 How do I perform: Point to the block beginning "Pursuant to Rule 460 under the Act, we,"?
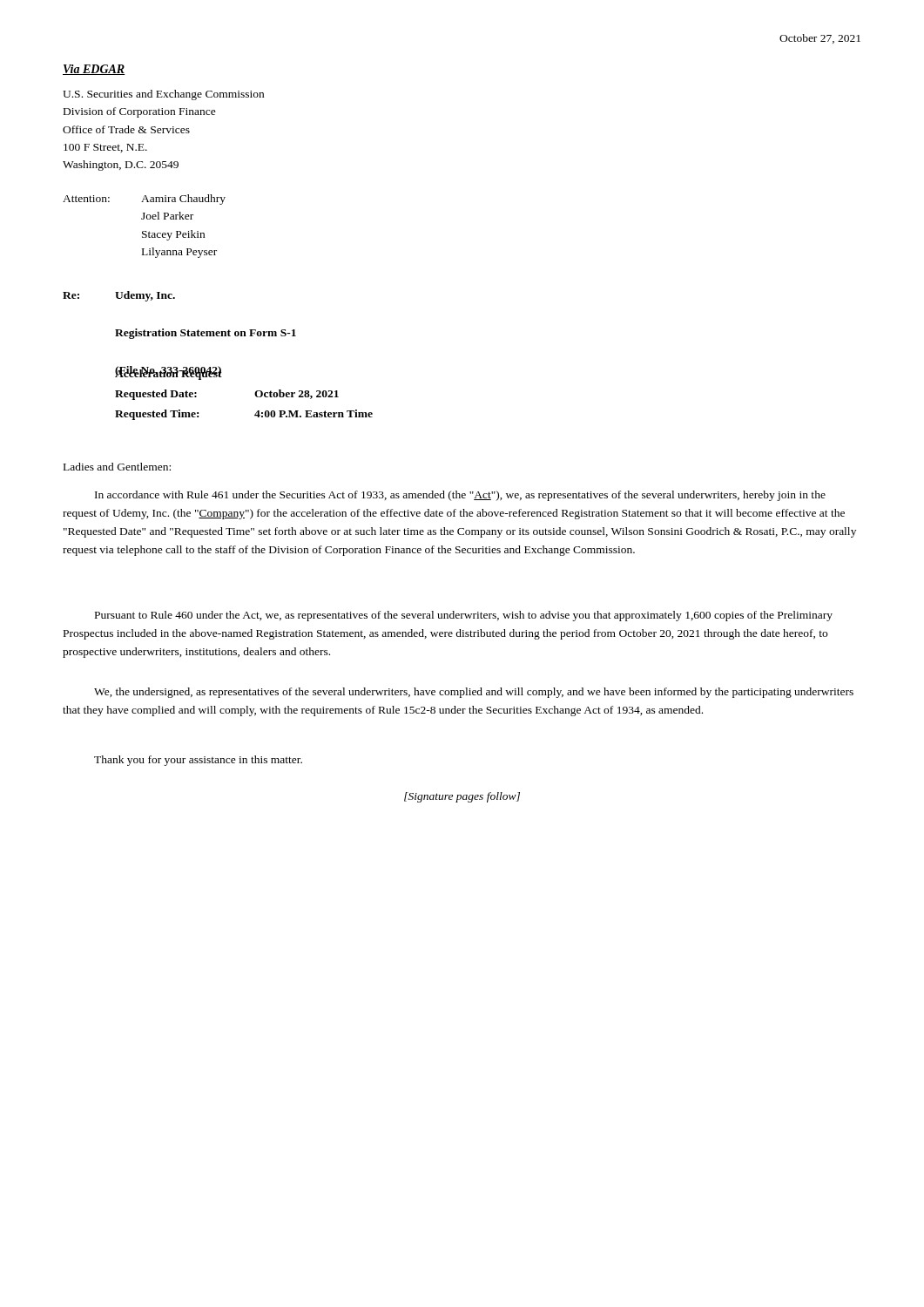point(448,633)
